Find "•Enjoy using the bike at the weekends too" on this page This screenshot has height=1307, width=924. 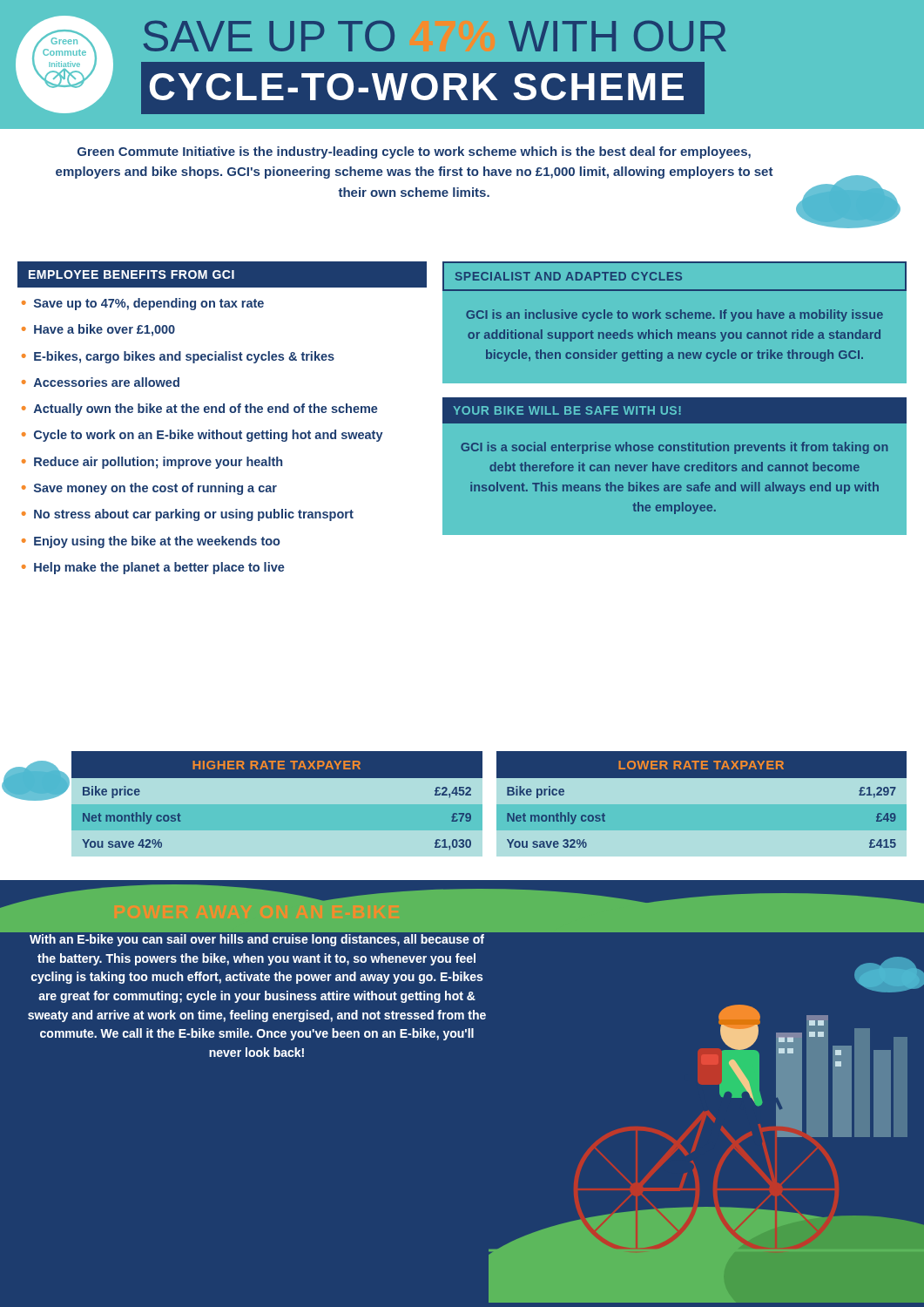(x=151, y=540)
